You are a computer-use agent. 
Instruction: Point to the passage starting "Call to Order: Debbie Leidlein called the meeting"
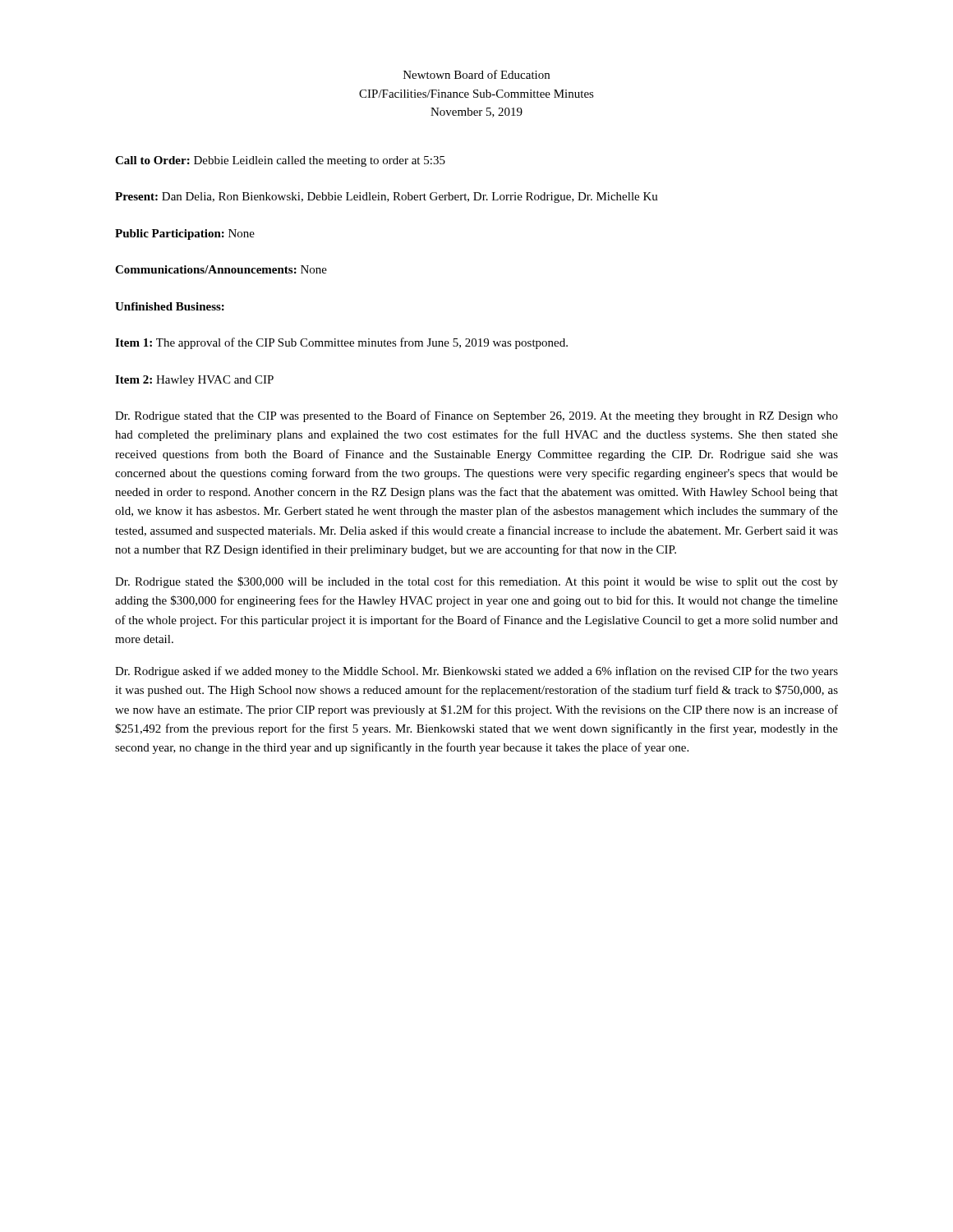pos(280,161)
